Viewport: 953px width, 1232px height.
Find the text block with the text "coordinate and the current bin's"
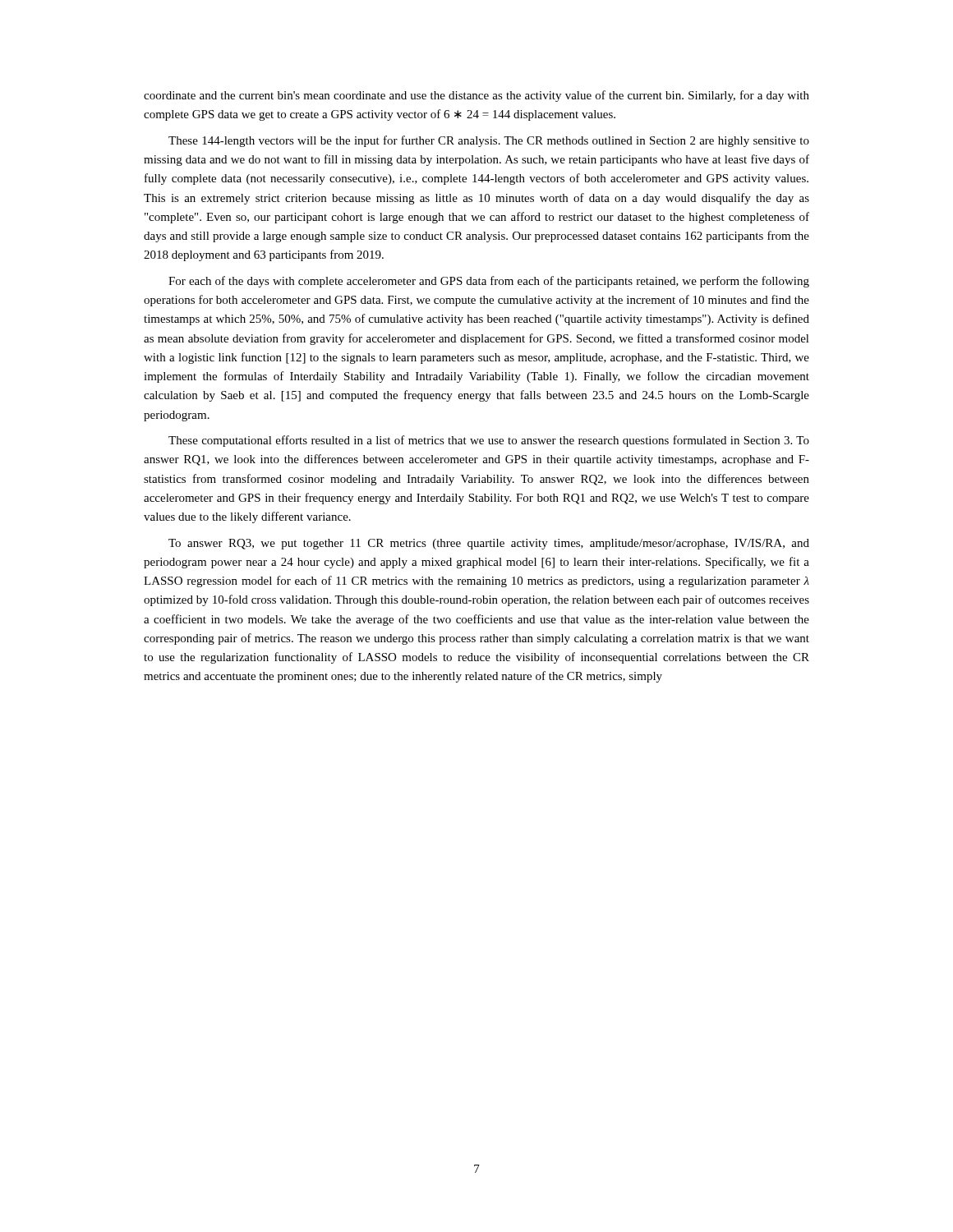pyautogui.click(x=476, y=386)
